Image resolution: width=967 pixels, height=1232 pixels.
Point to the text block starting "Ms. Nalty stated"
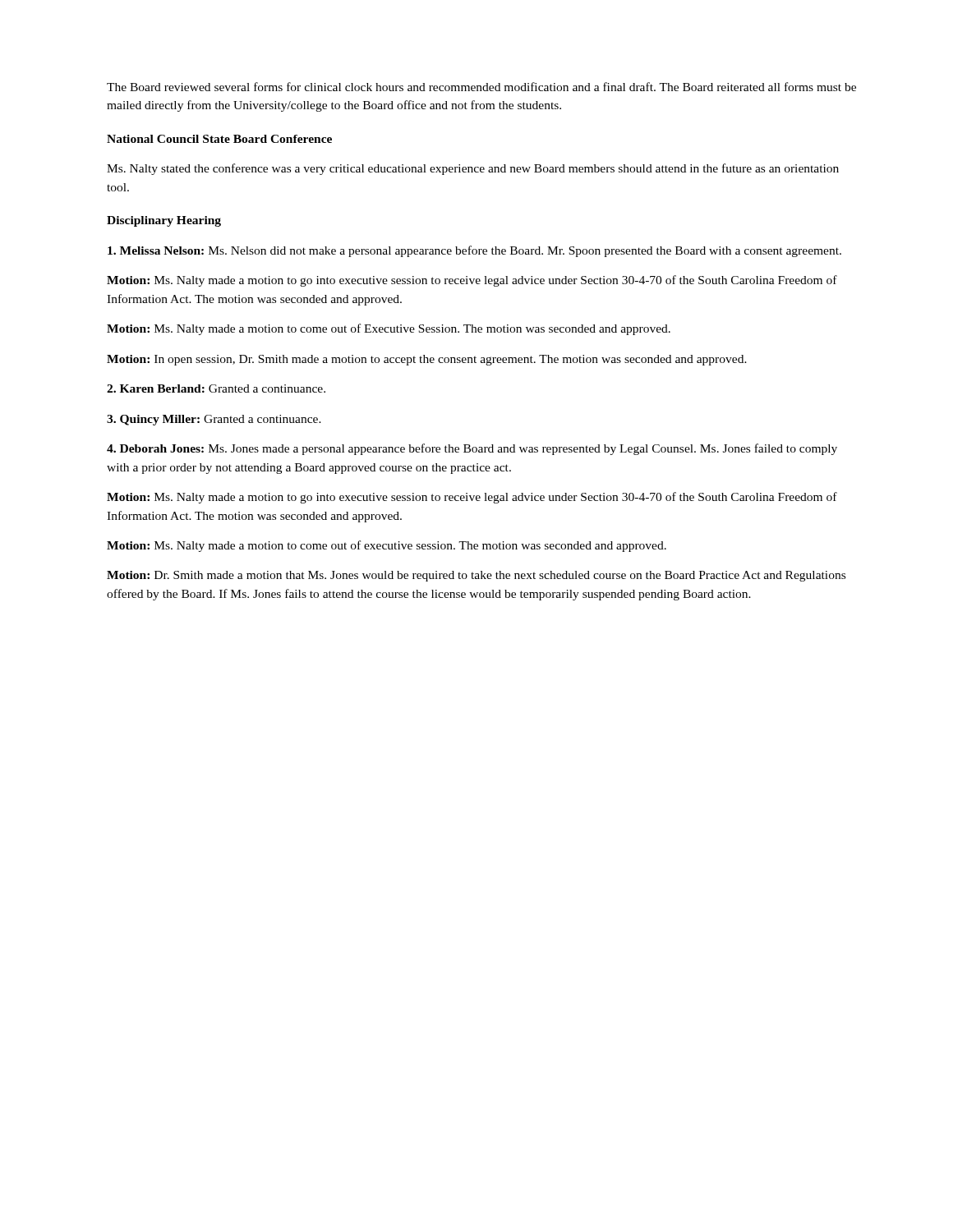pyautogui.click(x=473, y=177)
